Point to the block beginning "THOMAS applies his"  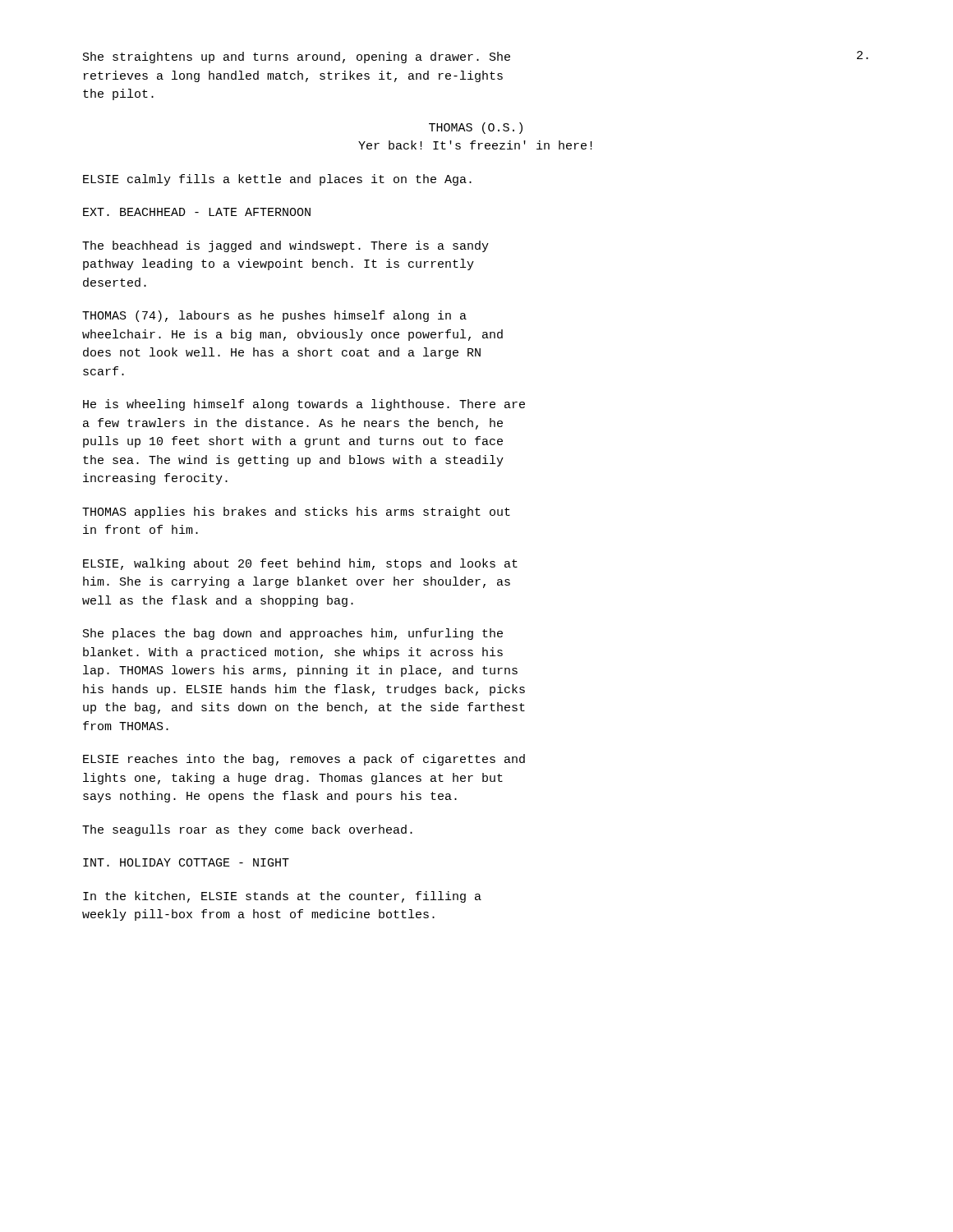click(x=297, y=522)
